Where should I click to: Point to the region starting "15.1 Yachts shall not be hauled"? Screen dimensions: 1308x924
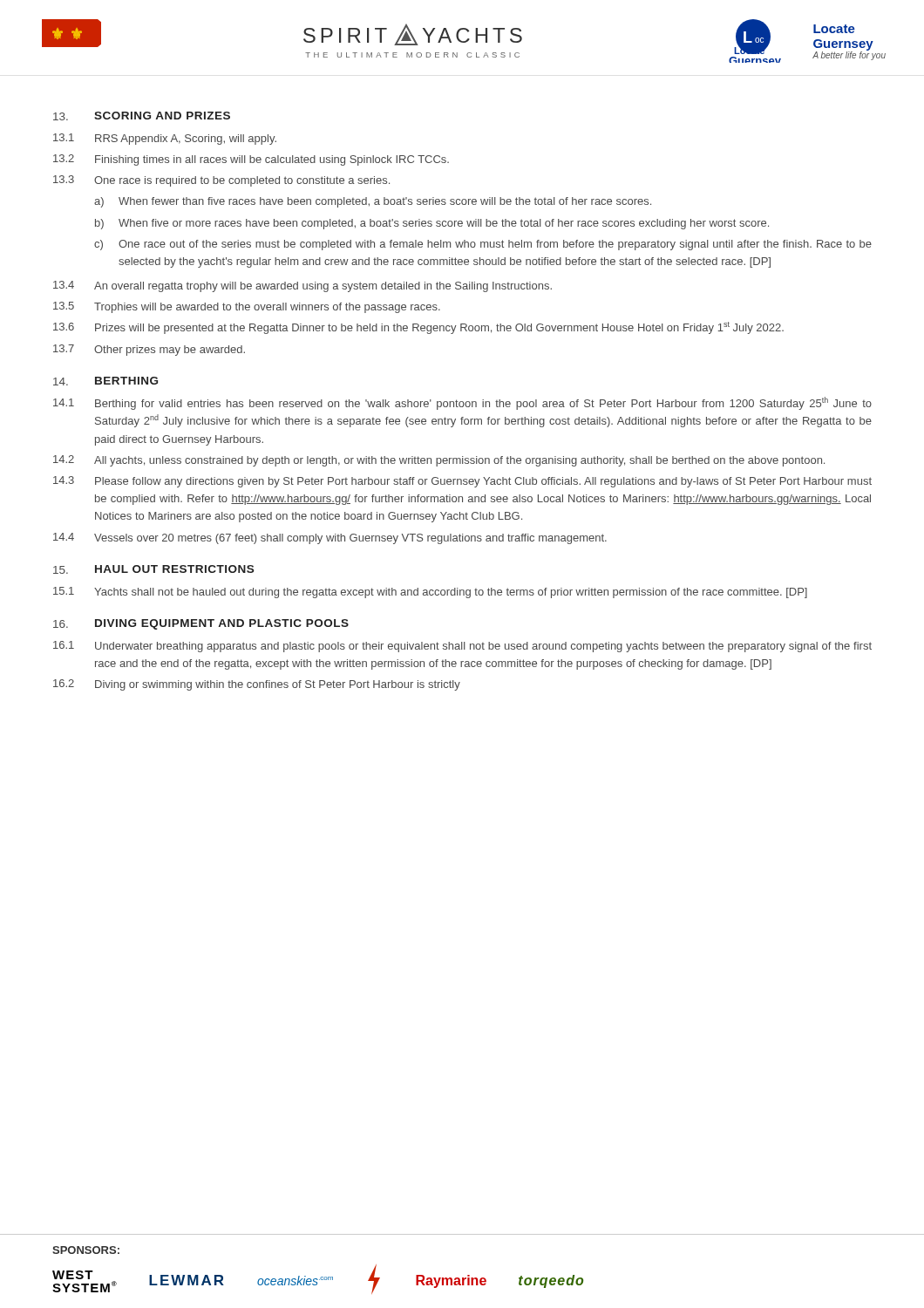coord(430,592)
